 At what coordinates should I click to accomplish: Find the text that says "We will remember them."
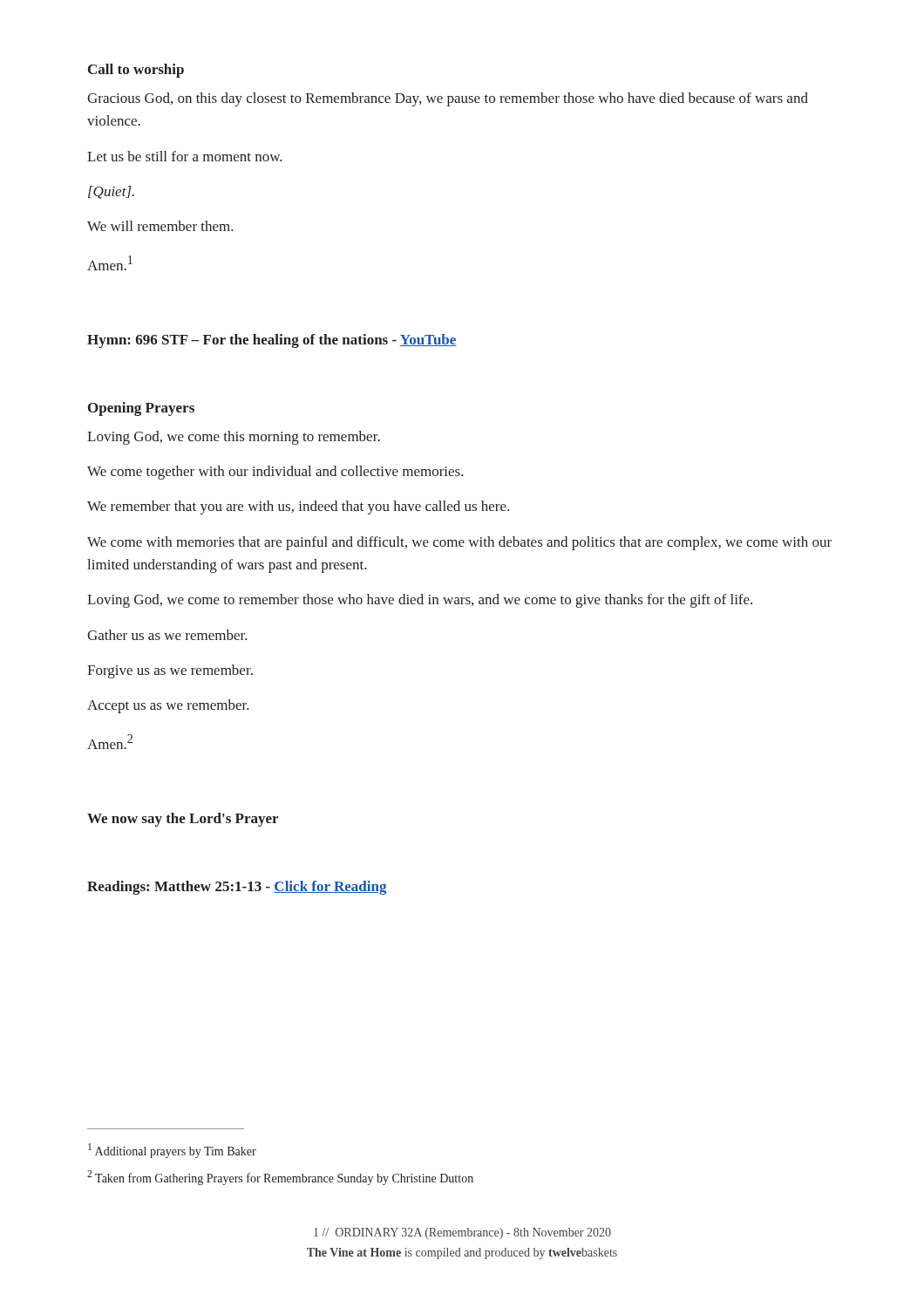coord(161,227)
